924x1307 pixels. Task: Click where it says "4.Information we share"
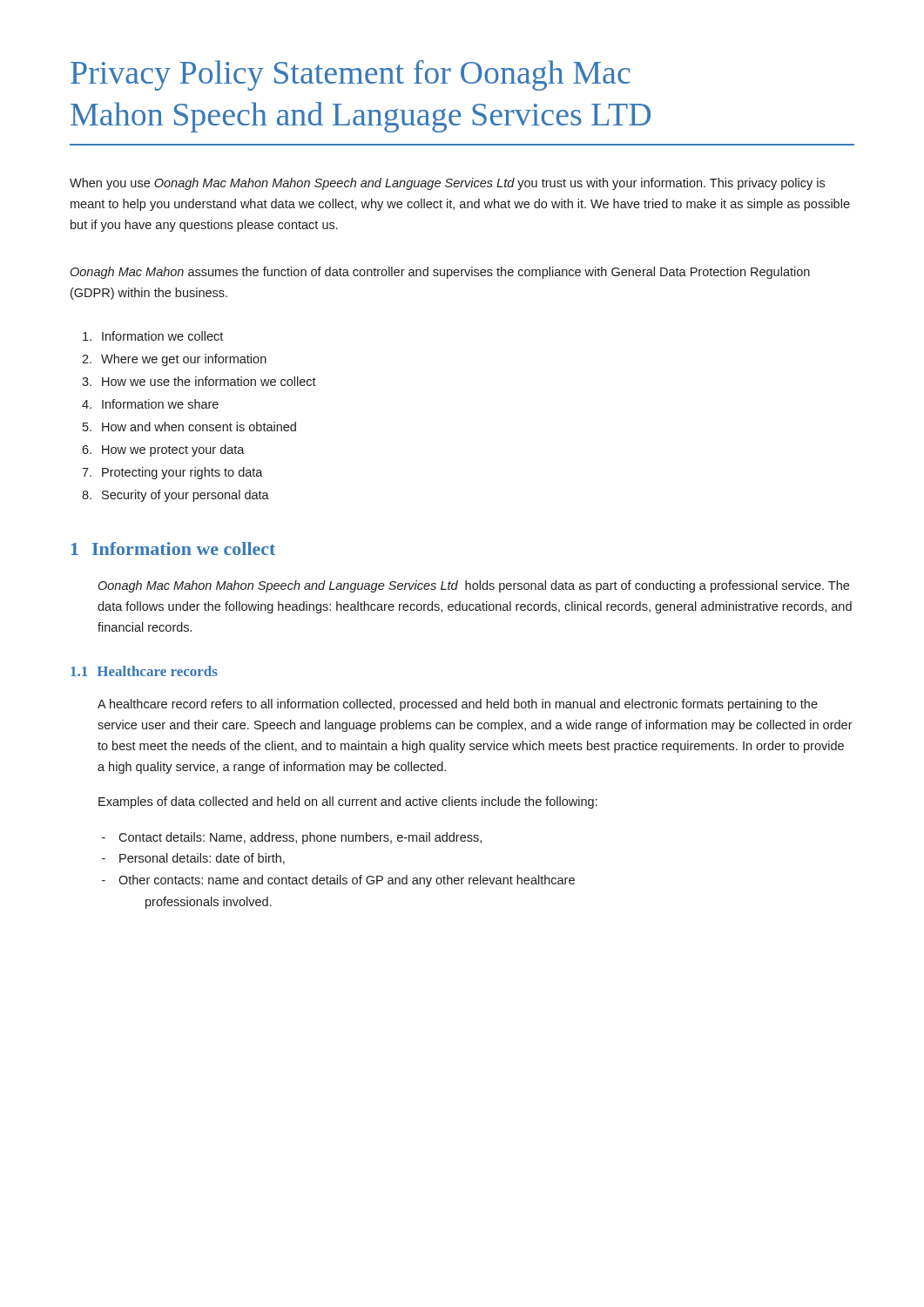pos(144,404)
